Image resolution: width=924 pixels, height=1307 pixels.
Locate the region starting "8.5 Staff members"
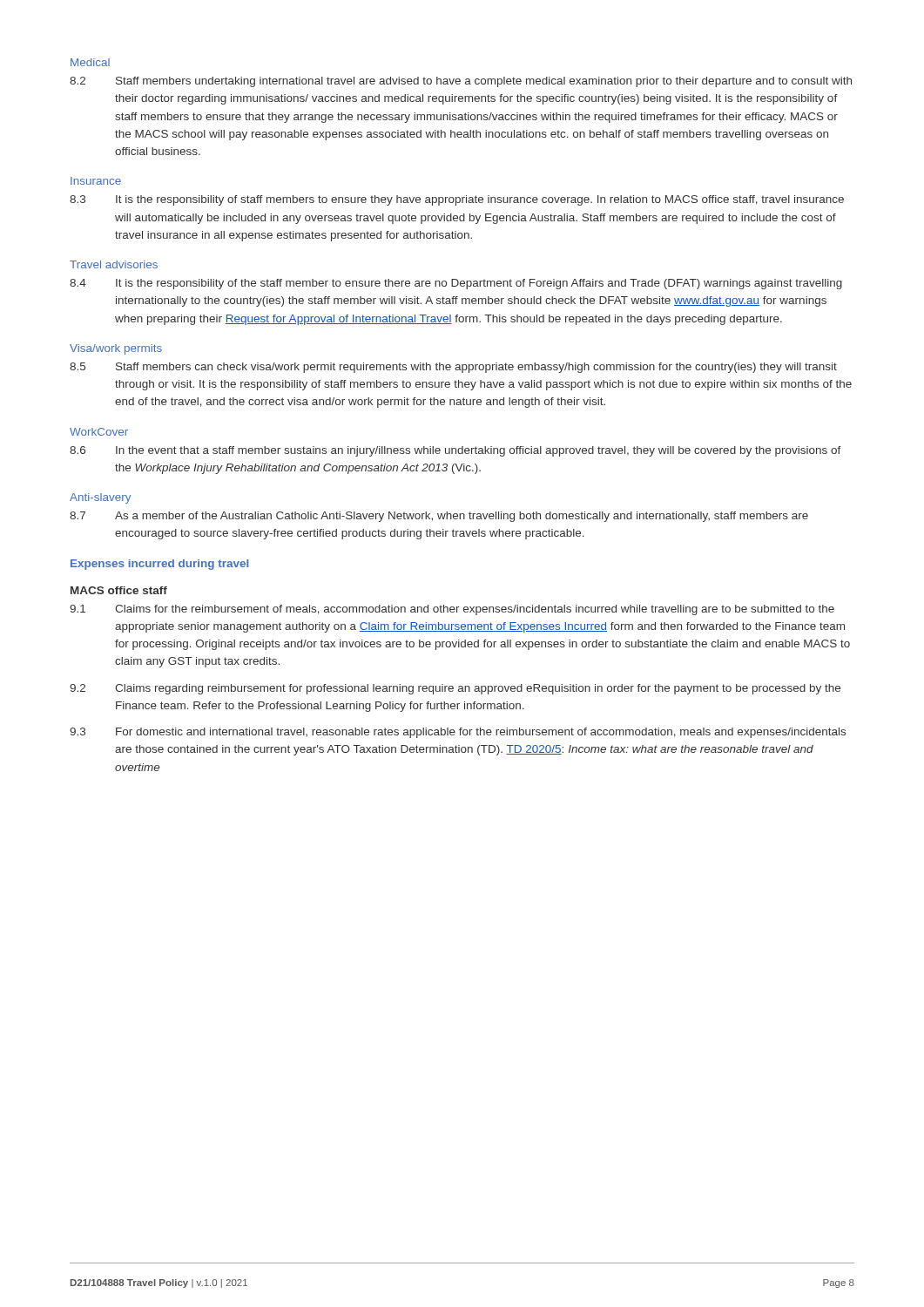coord(462,384)
